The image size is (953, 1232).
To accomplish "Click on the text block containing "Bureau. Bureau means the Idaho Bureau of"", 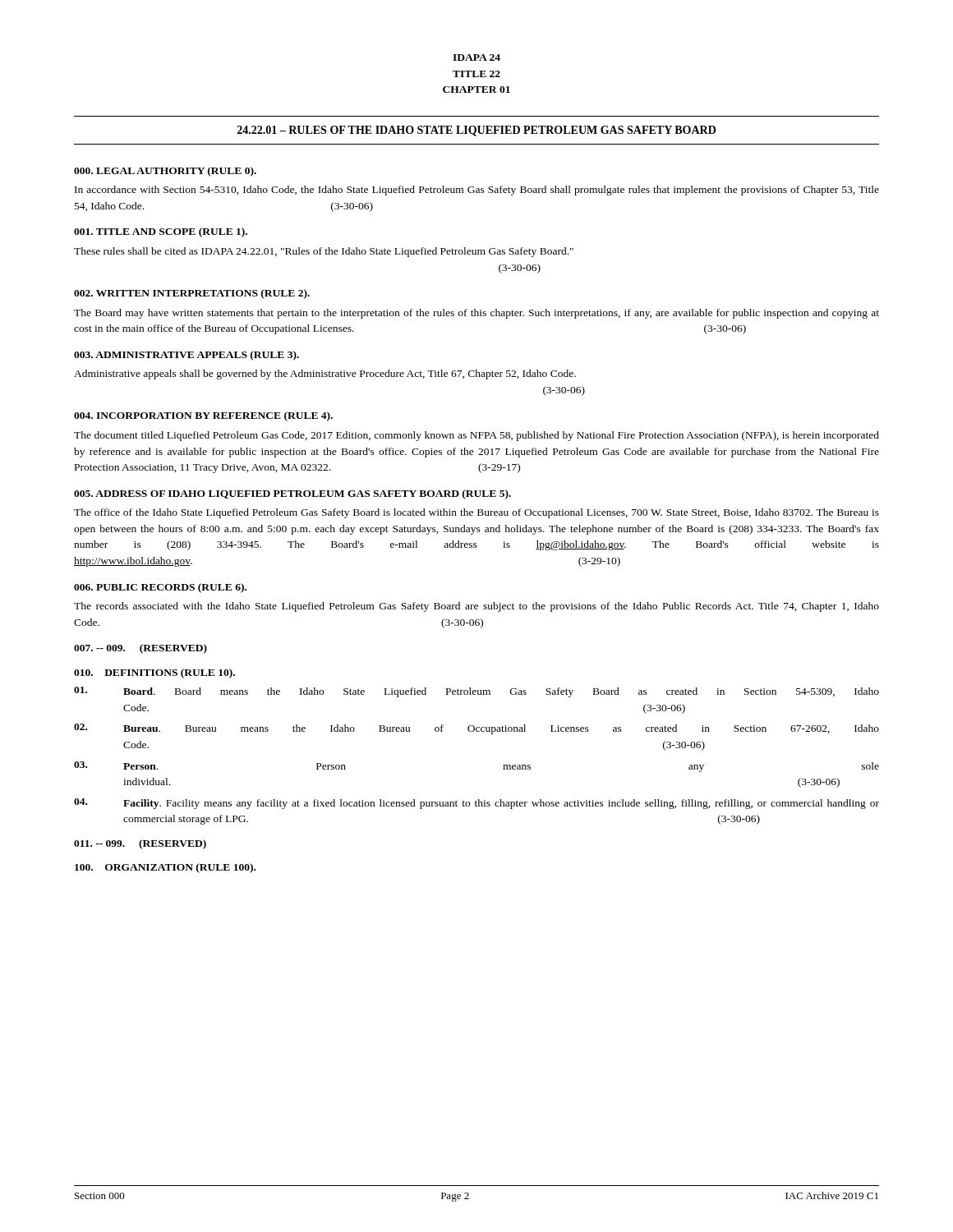I will click(x=476, y=737).
